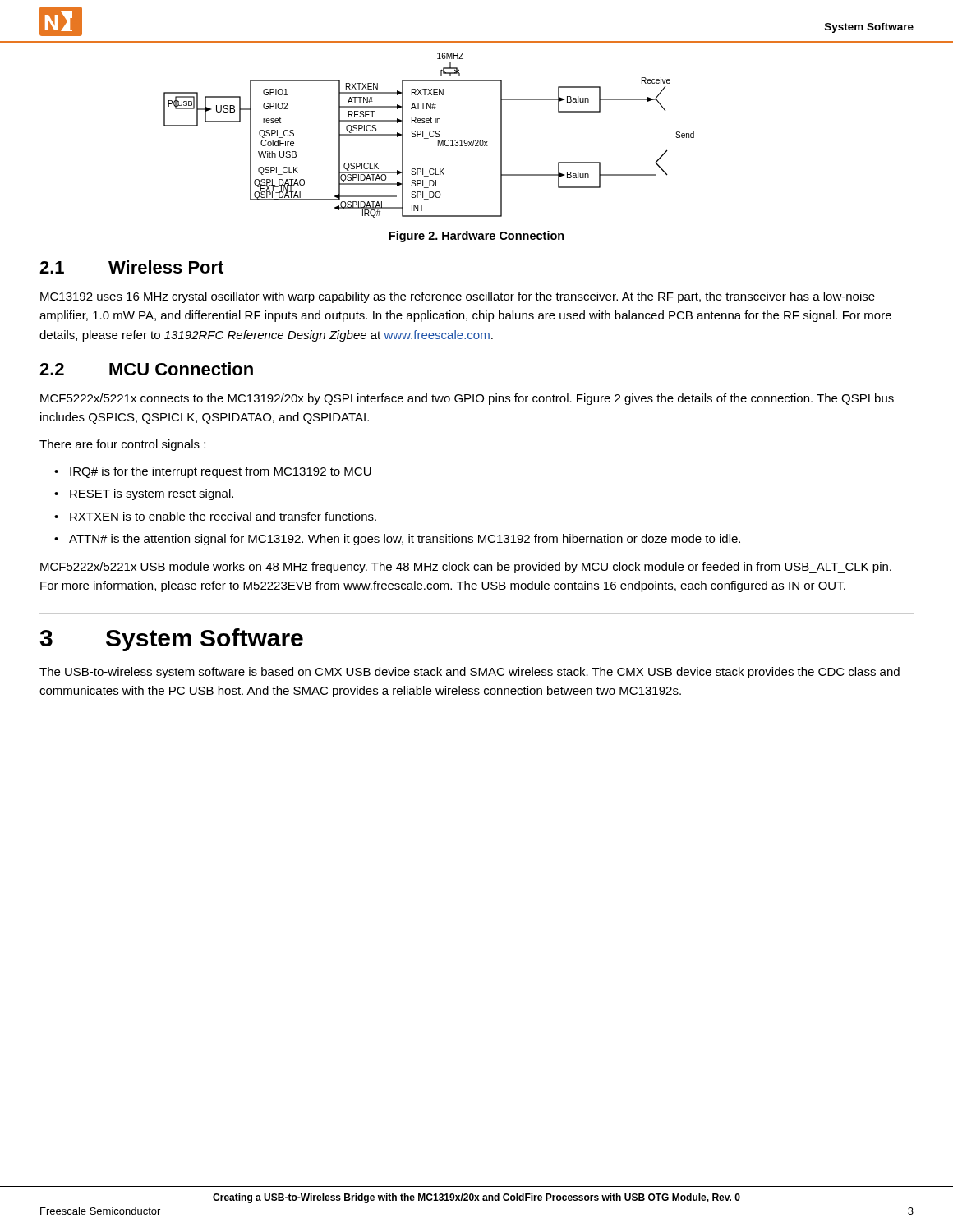The height and width of the screenshot is (1232, 953).
Task: Locate the block starting "Figure 2. Hardware"
Action: pos(476,236)
